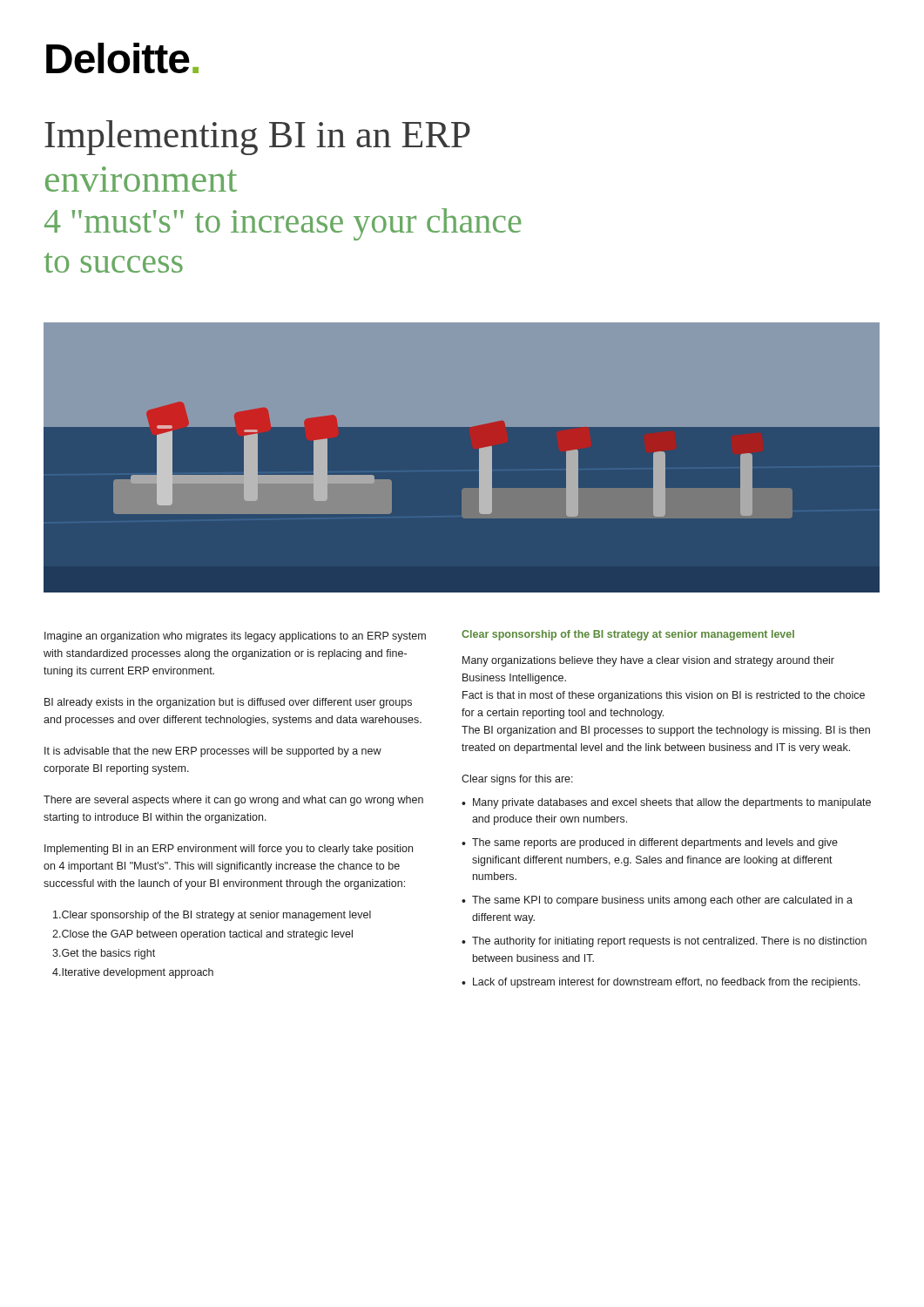Click on the text block that reads "BI already exists in the organization but is"
This screenshot has height=1307, width=924.
click(x=233, y=711)
